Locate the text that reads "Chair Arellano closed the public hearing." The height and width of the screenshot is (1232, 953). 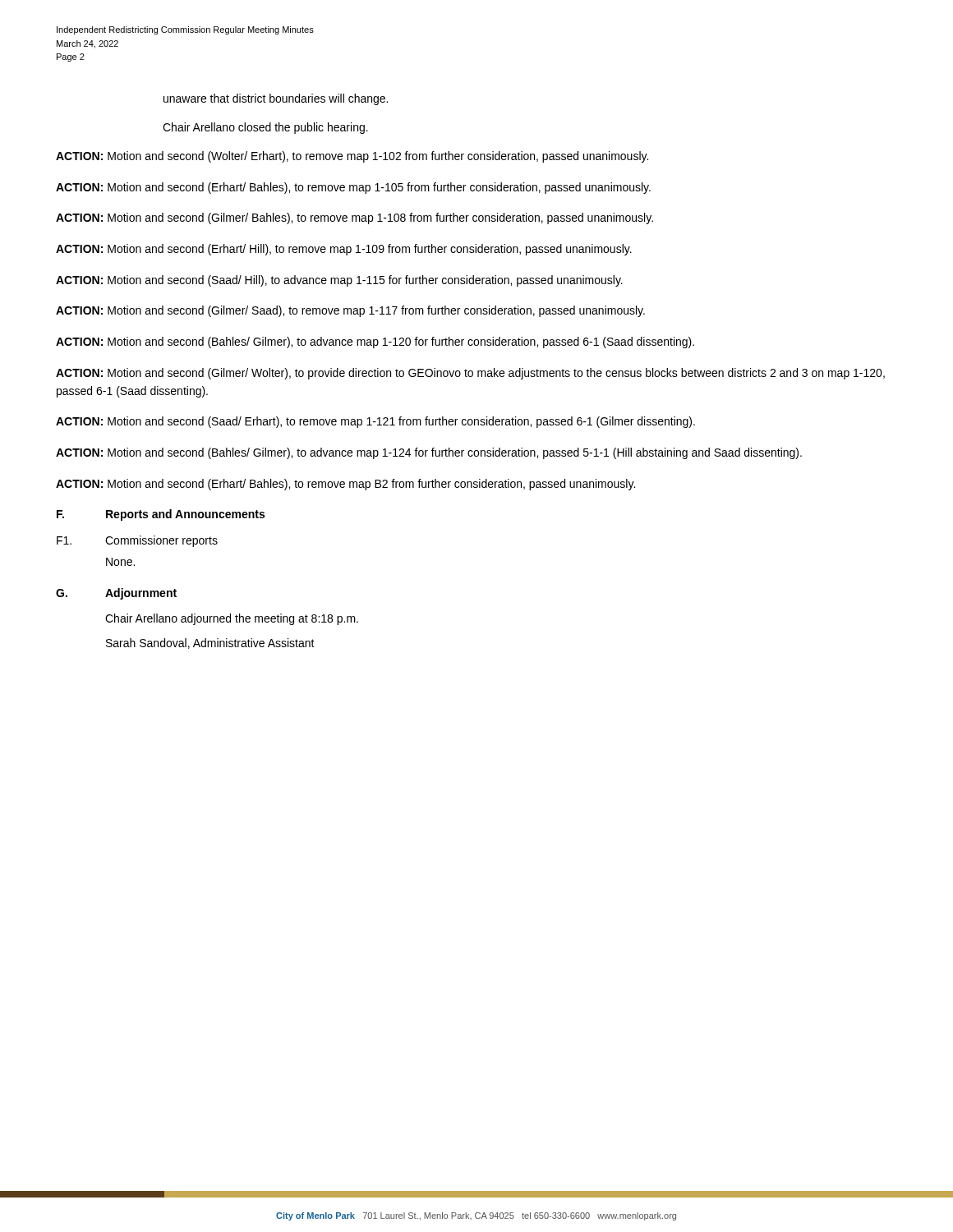[x=266, y=127]
